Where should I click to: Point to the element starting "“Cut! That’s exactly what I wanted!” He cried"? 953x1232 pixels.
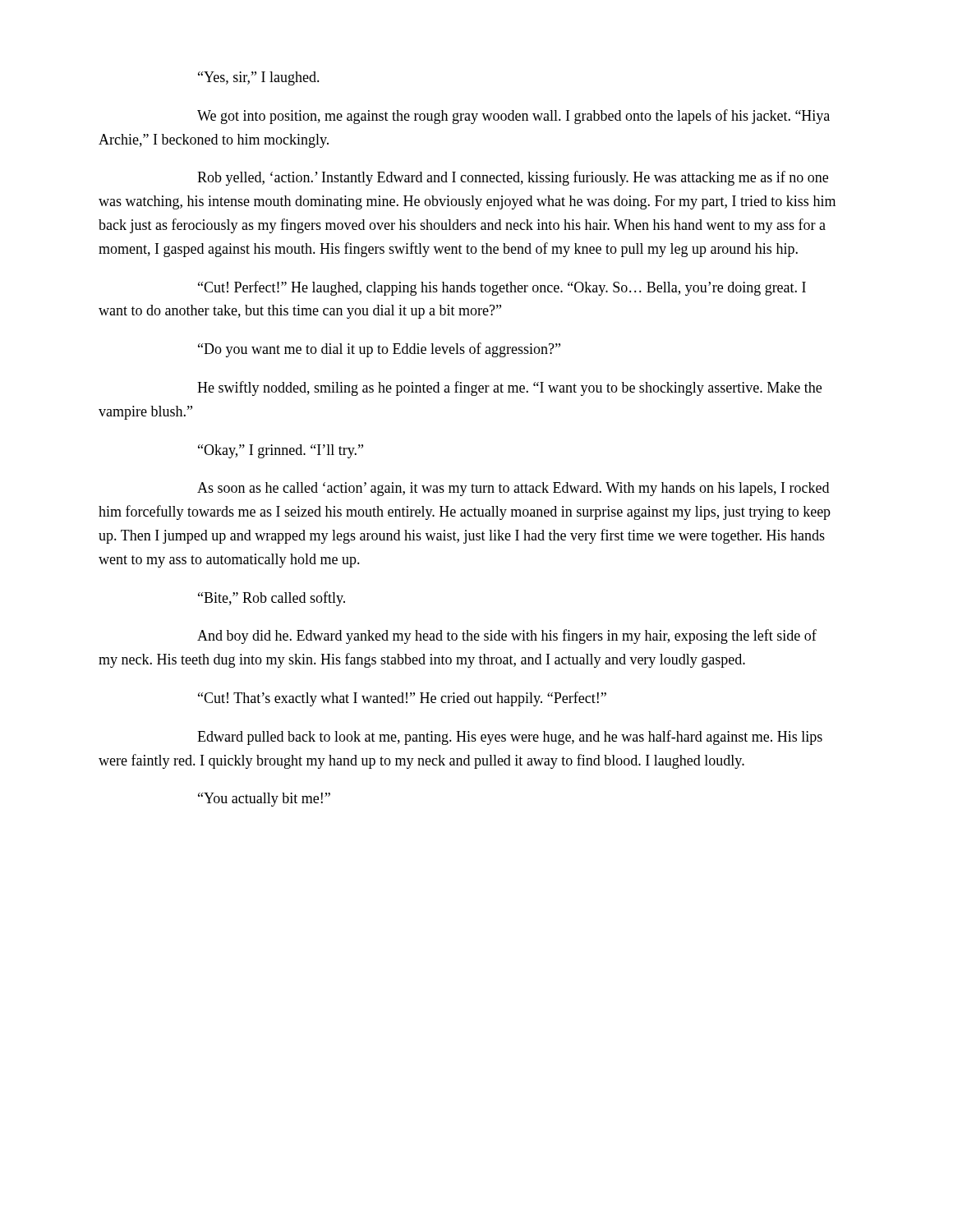(x=468, y=698)
